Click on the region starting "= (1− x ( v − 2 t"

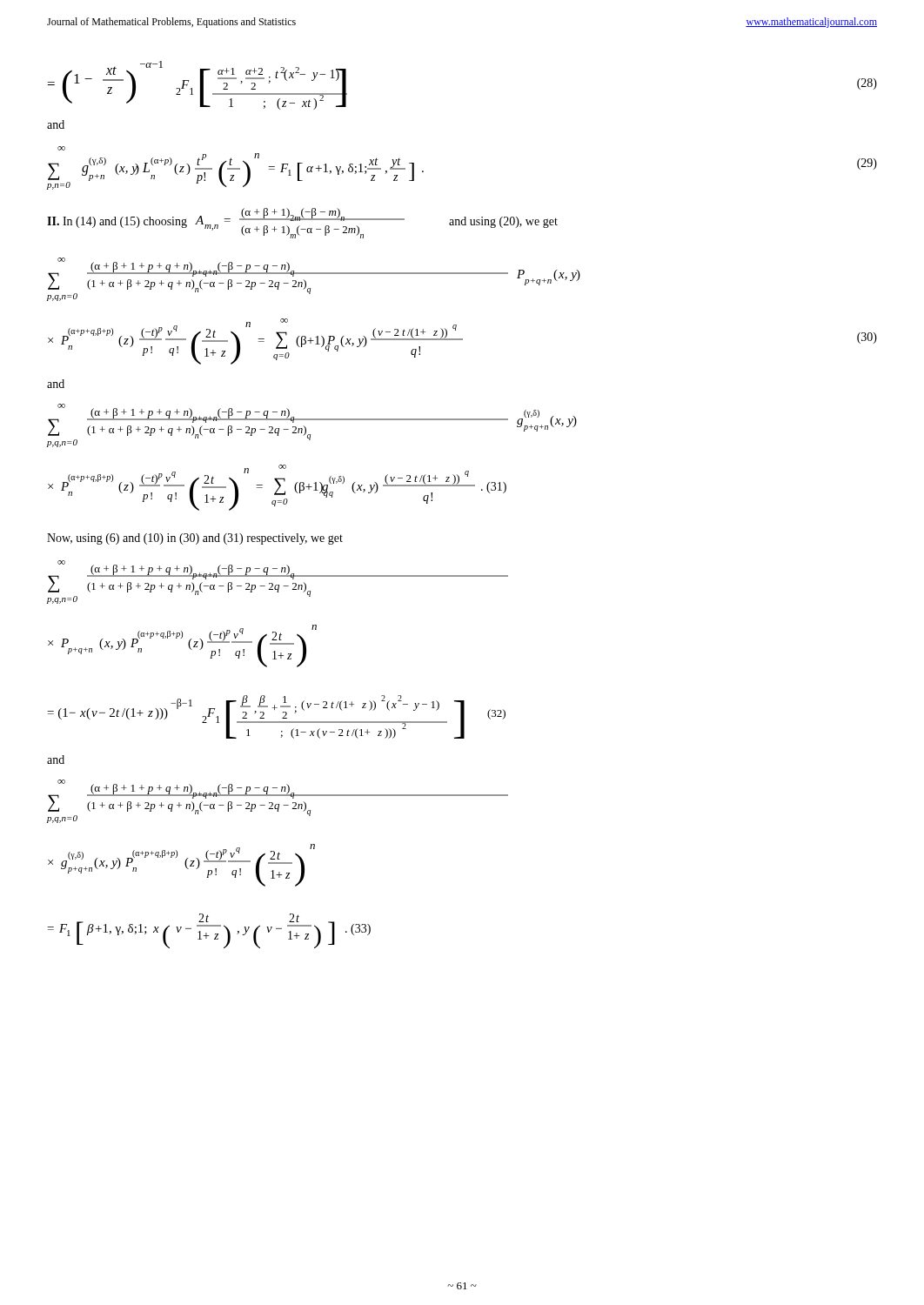[447, 713]
